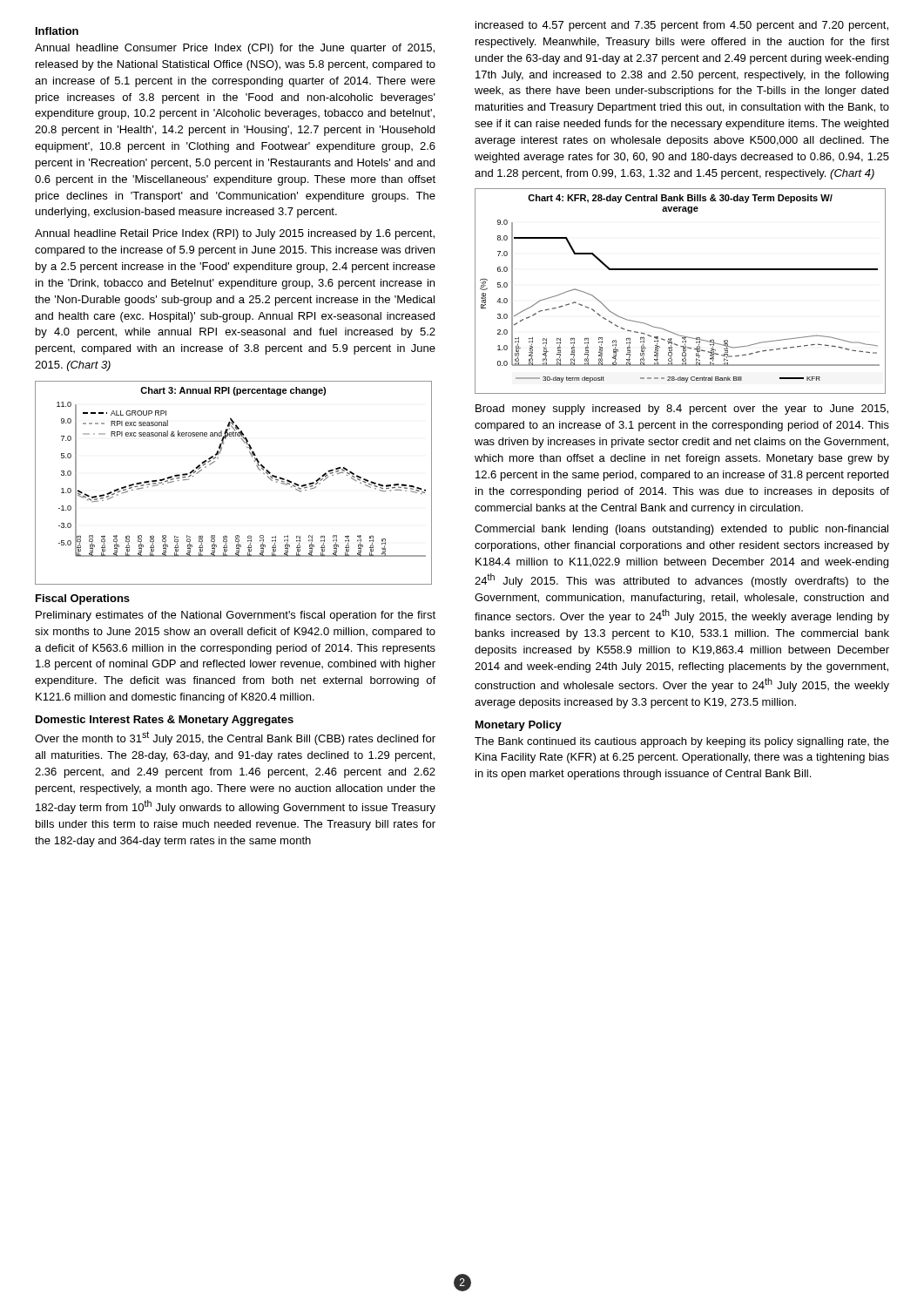Click where it says "Fiscal Operations"
Viewport: 924px width, 1307px height.
pos(82,598)
